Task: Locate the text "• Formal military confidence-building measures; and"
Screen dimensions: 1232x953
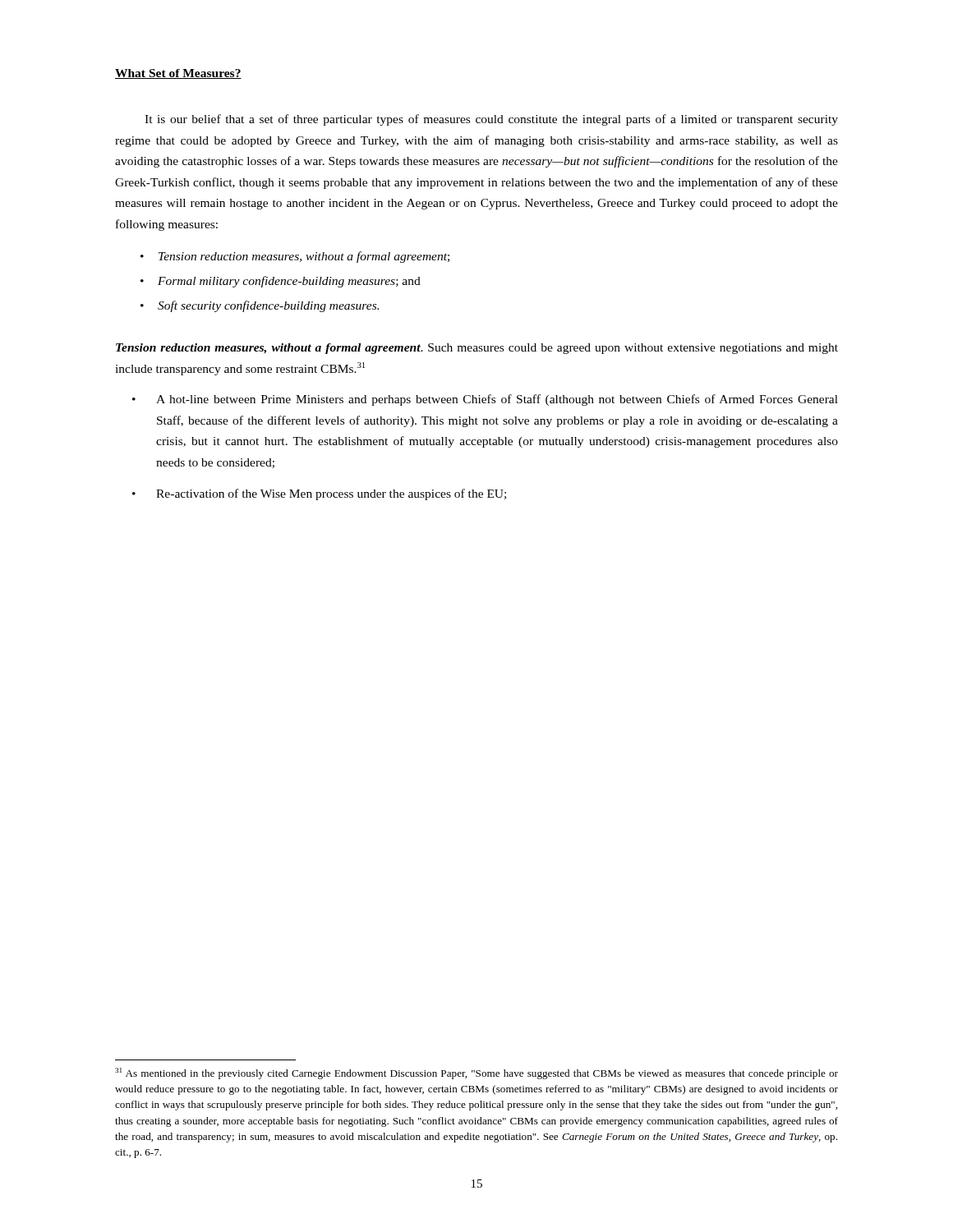Action: click(x=280, y=281)
